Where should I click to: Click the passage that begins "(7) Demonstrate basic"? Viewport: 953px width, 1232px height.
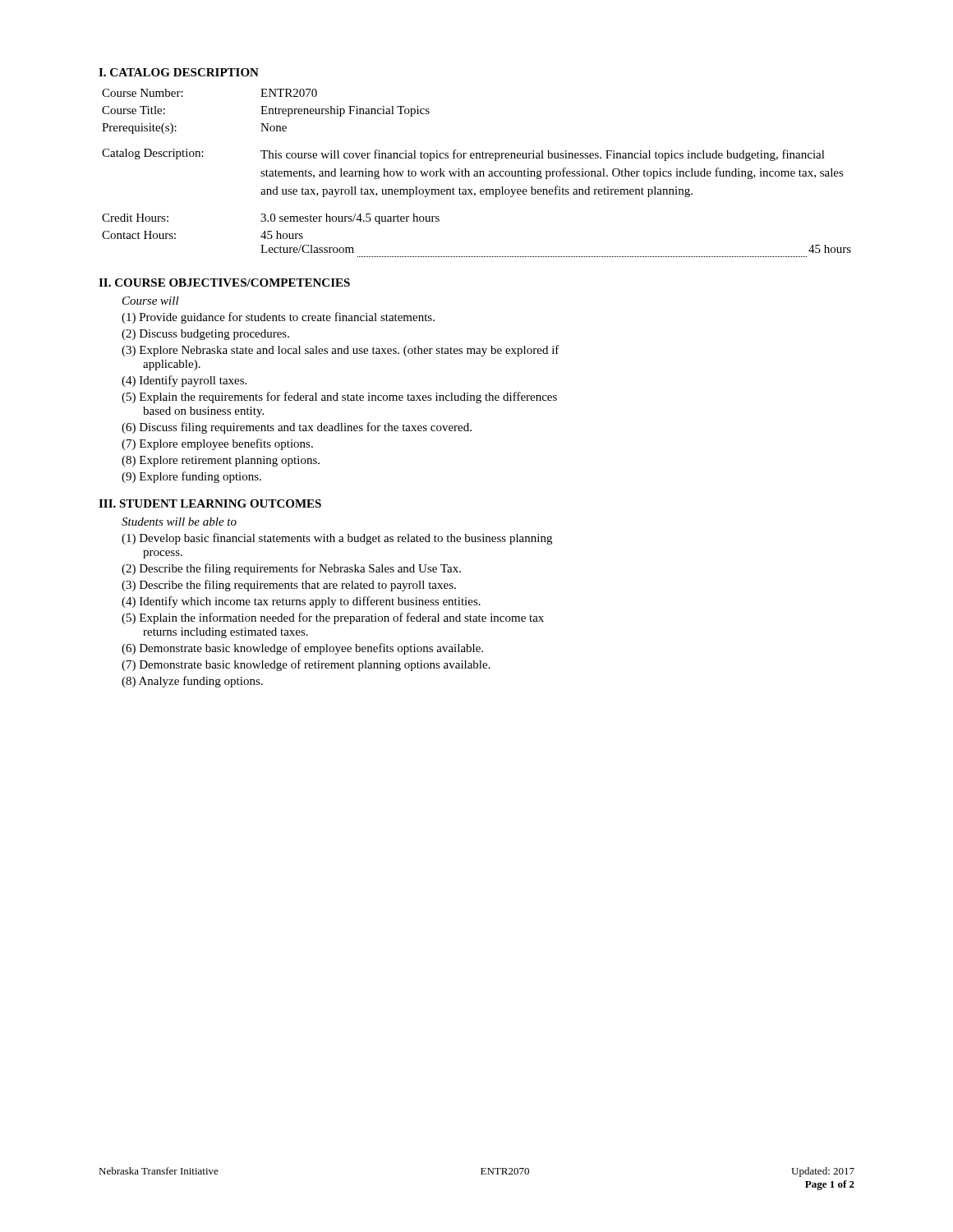coord(317,665)
